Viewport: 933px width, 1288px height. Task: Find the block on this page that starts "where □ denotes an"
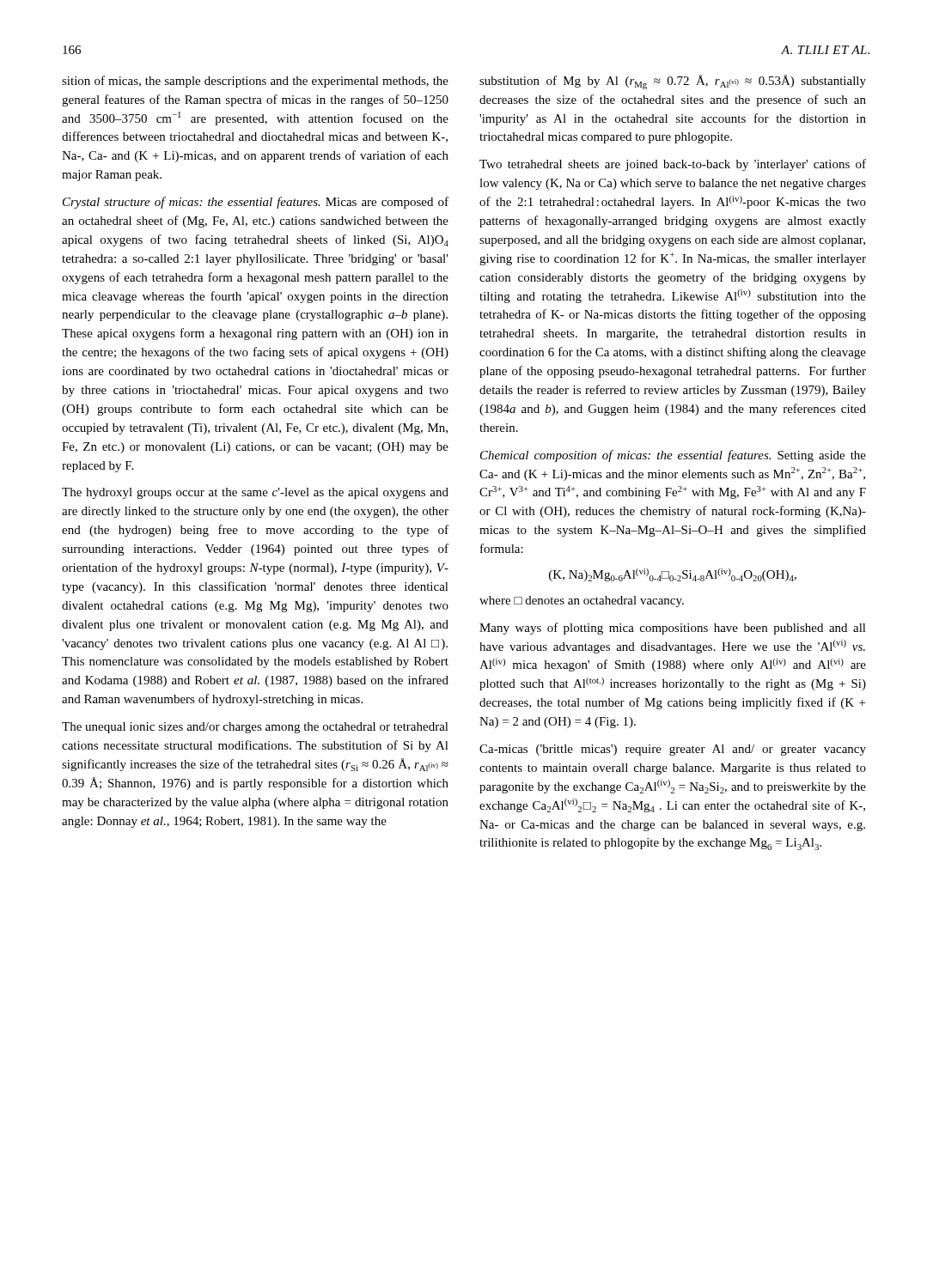pos(673,601)
